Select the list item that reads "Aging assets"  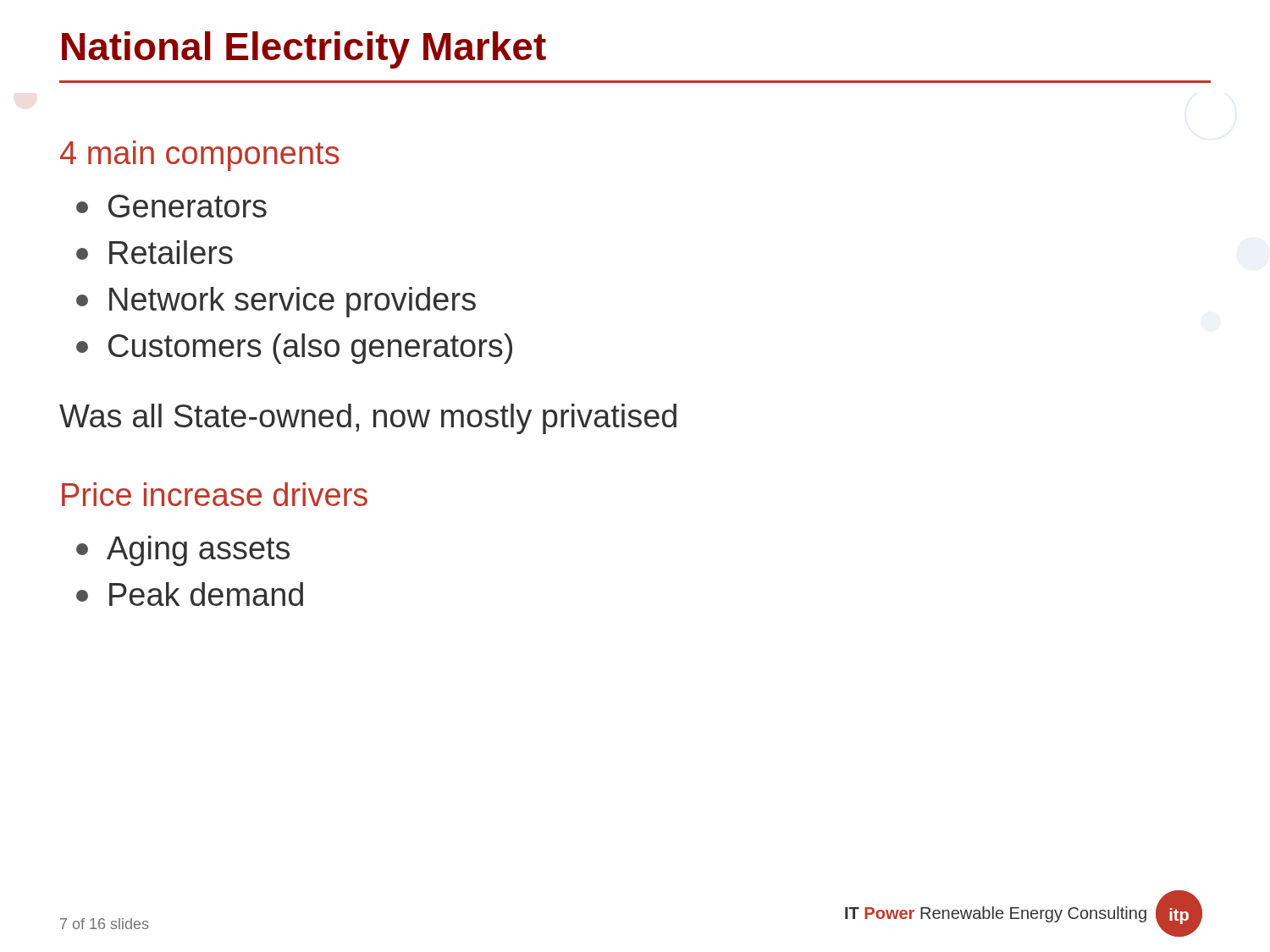(184, 549)
